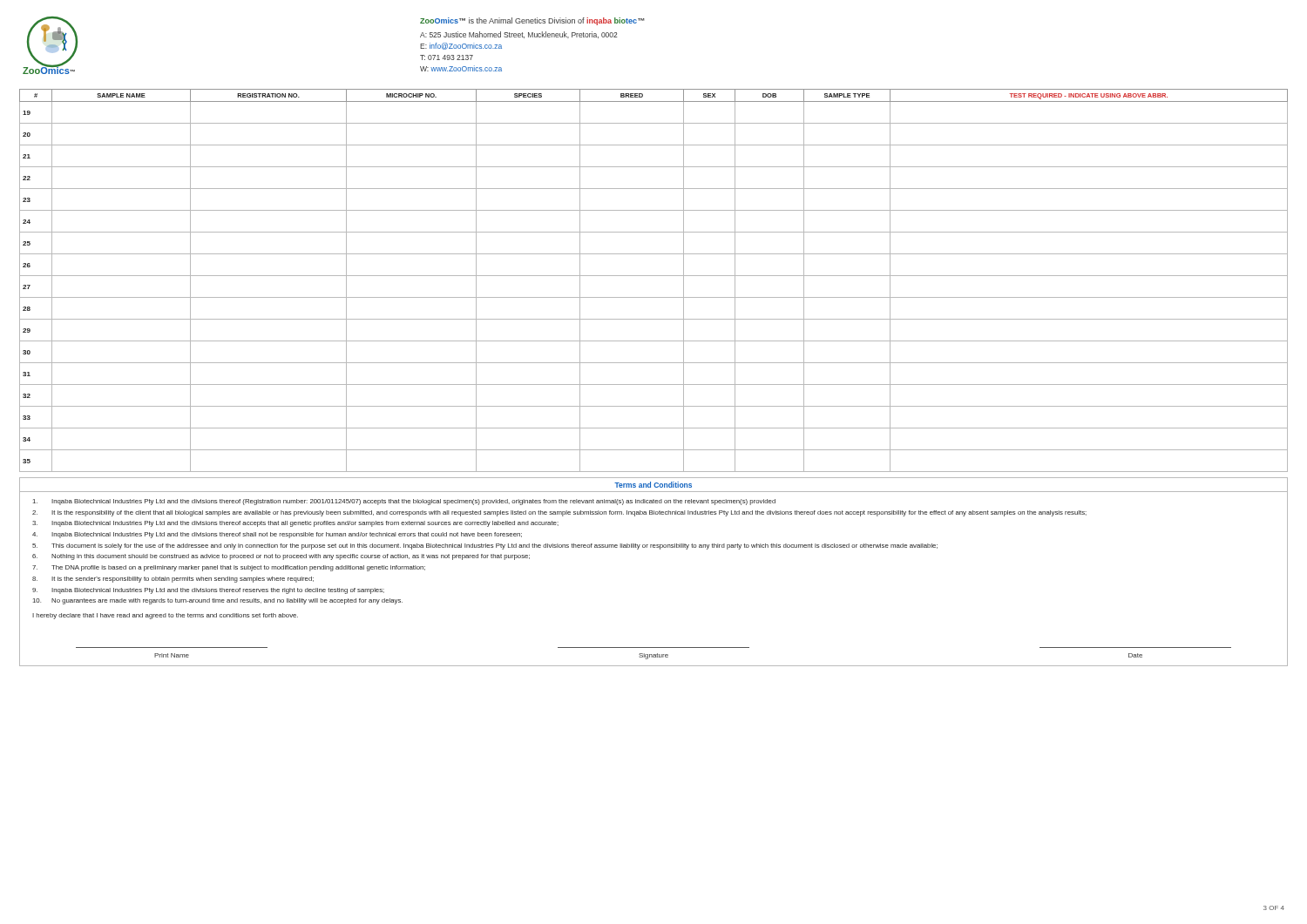Point to "Terms and Conditions"

point(654,485)
